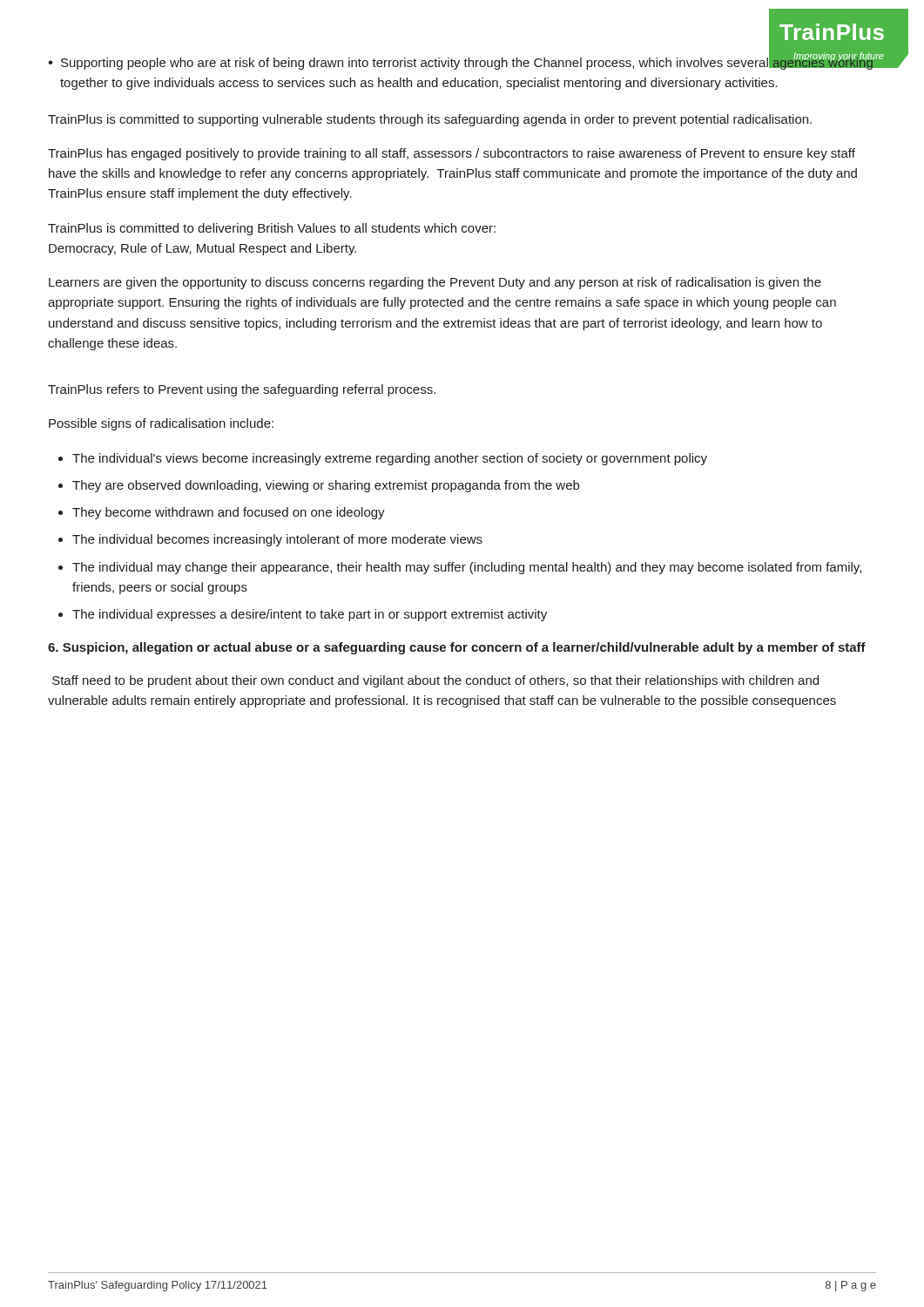Select the text starting "• Supporting people who are at risk"
Image resolution: width=924 pixels, height=1307 pixels.
point(462,73)
